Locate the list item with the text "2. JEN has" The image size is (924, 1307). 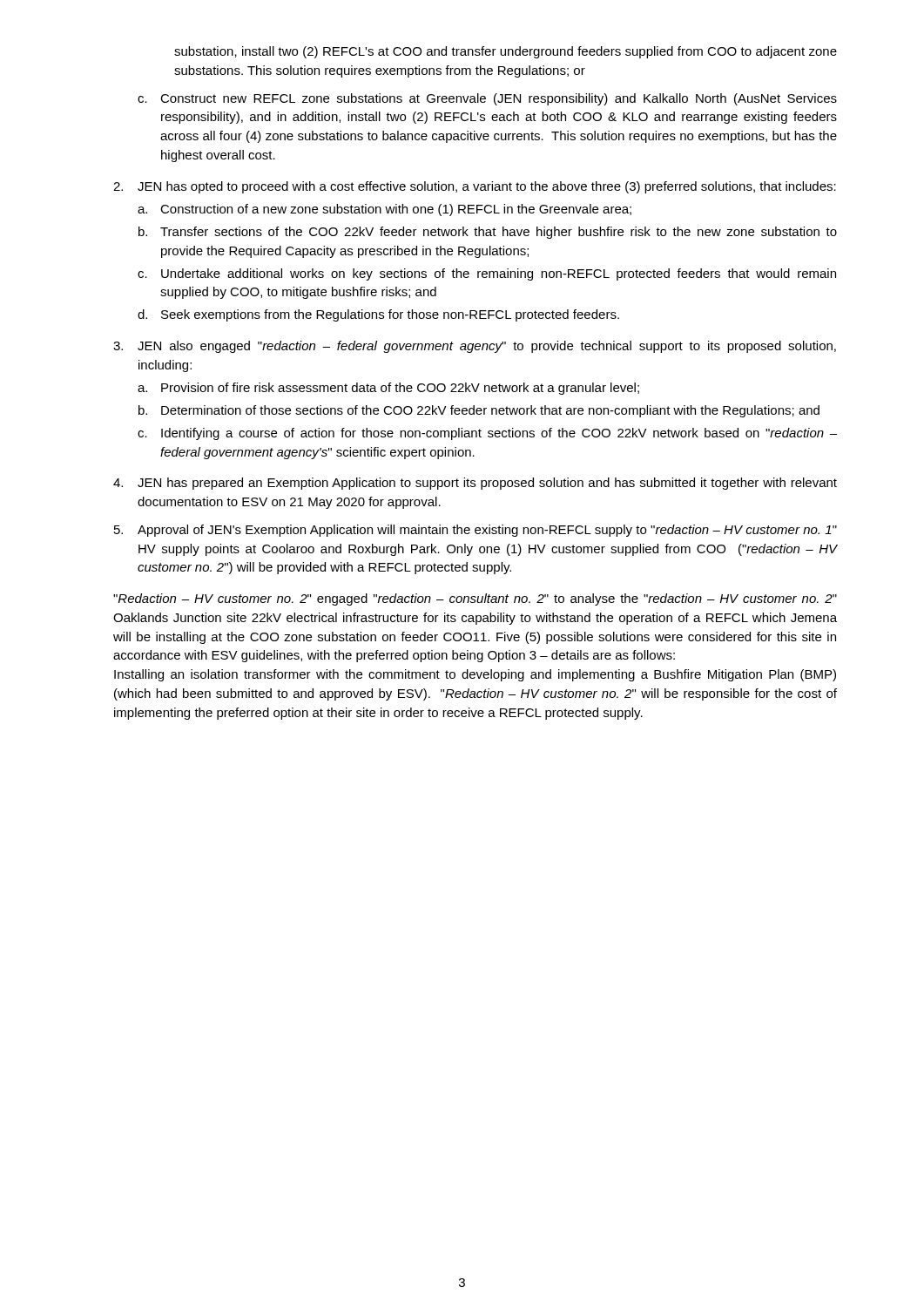[475, 252]
